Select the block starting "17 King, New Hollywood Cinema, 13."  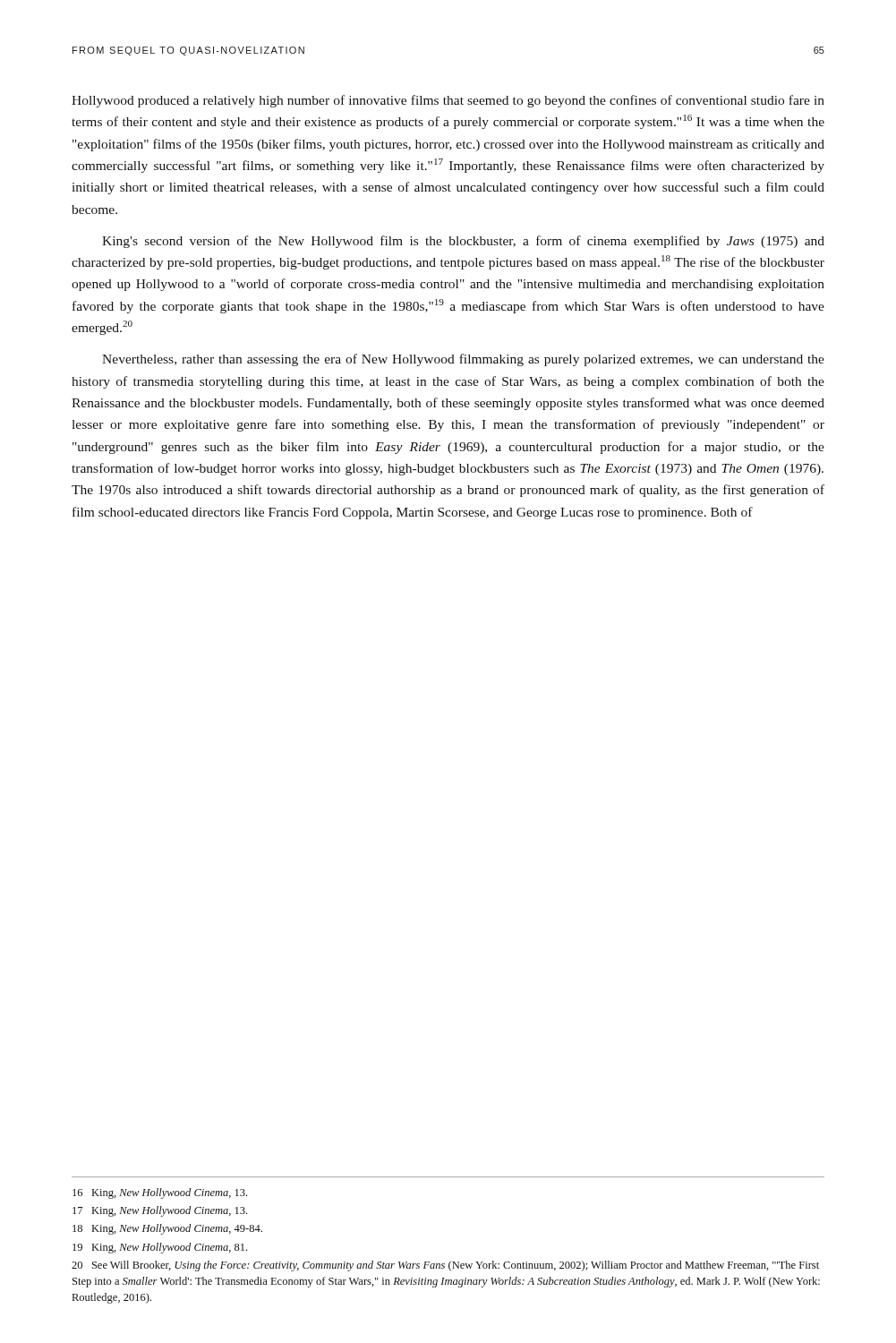click(160, 1211)
